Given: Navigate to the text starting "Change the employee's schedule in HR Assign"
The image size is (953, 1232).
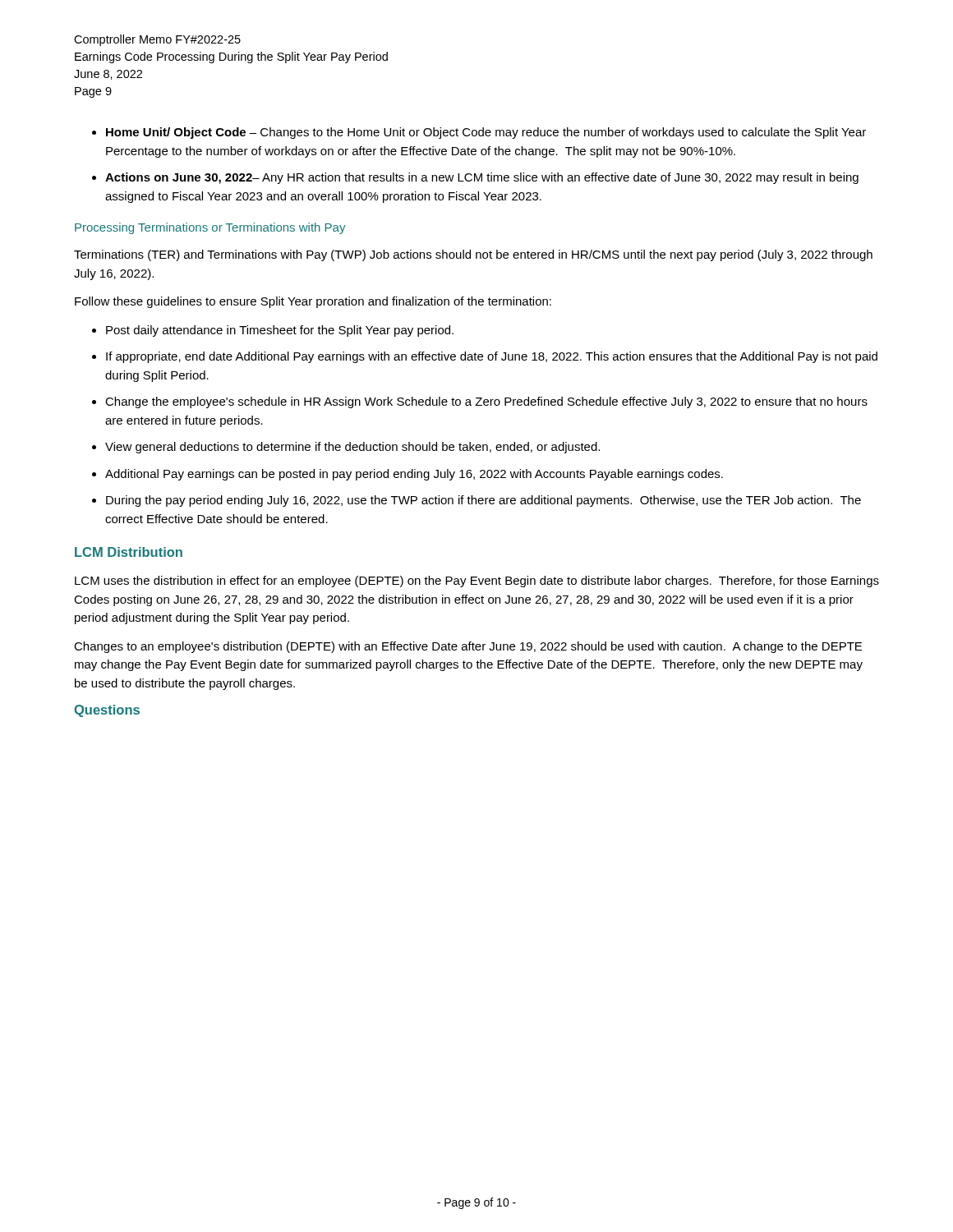Looking at the screenshot, I should click(x=486, y=411).
